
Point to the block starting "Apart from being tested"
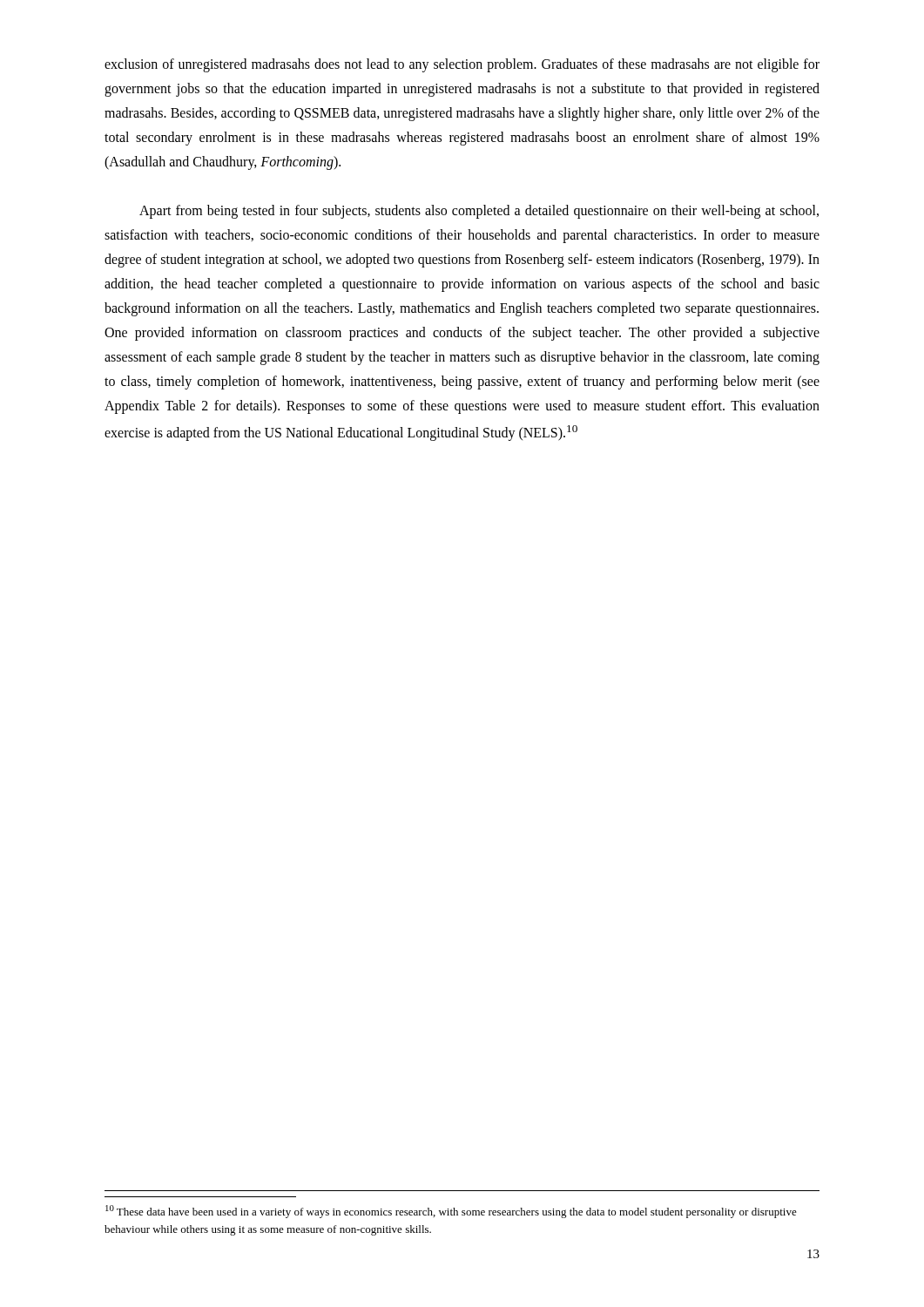(x=462, y=322)
